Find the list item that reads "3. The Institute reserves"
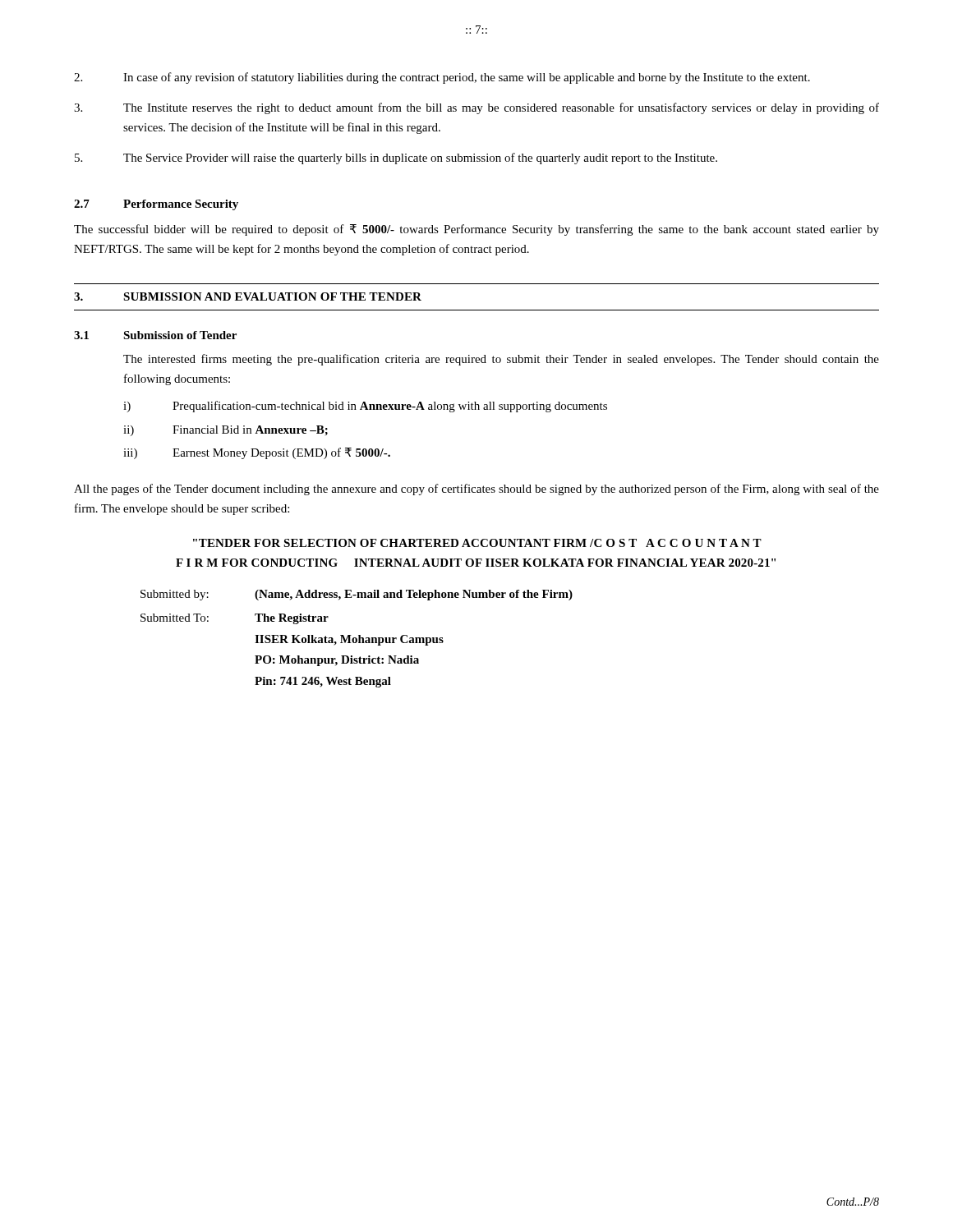The height and width of the screenshot is (1232, 953). pos(476,118)
